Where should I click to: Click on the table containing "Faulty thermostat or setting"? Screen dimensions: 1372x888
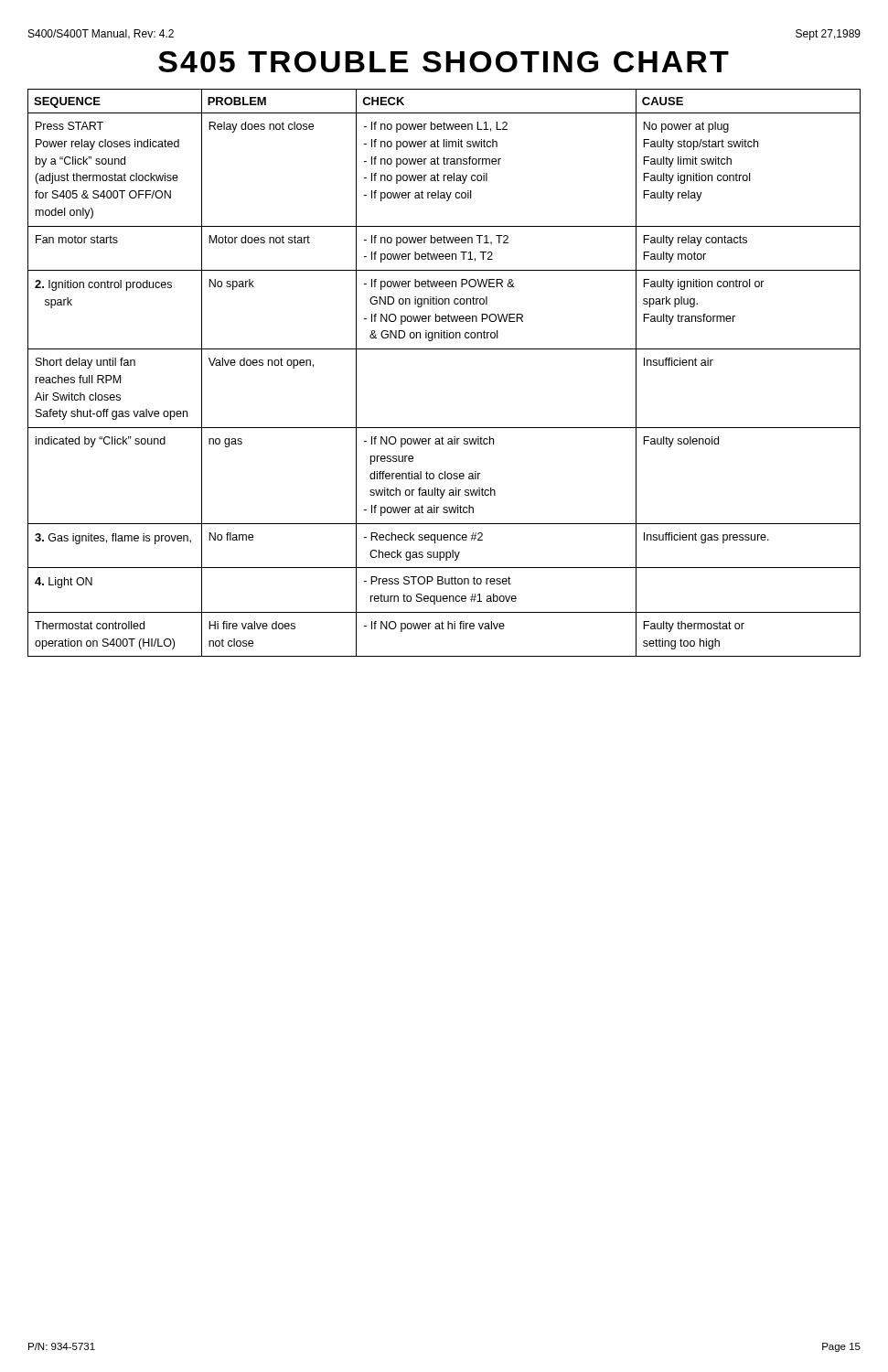click(x=444, y=373)
